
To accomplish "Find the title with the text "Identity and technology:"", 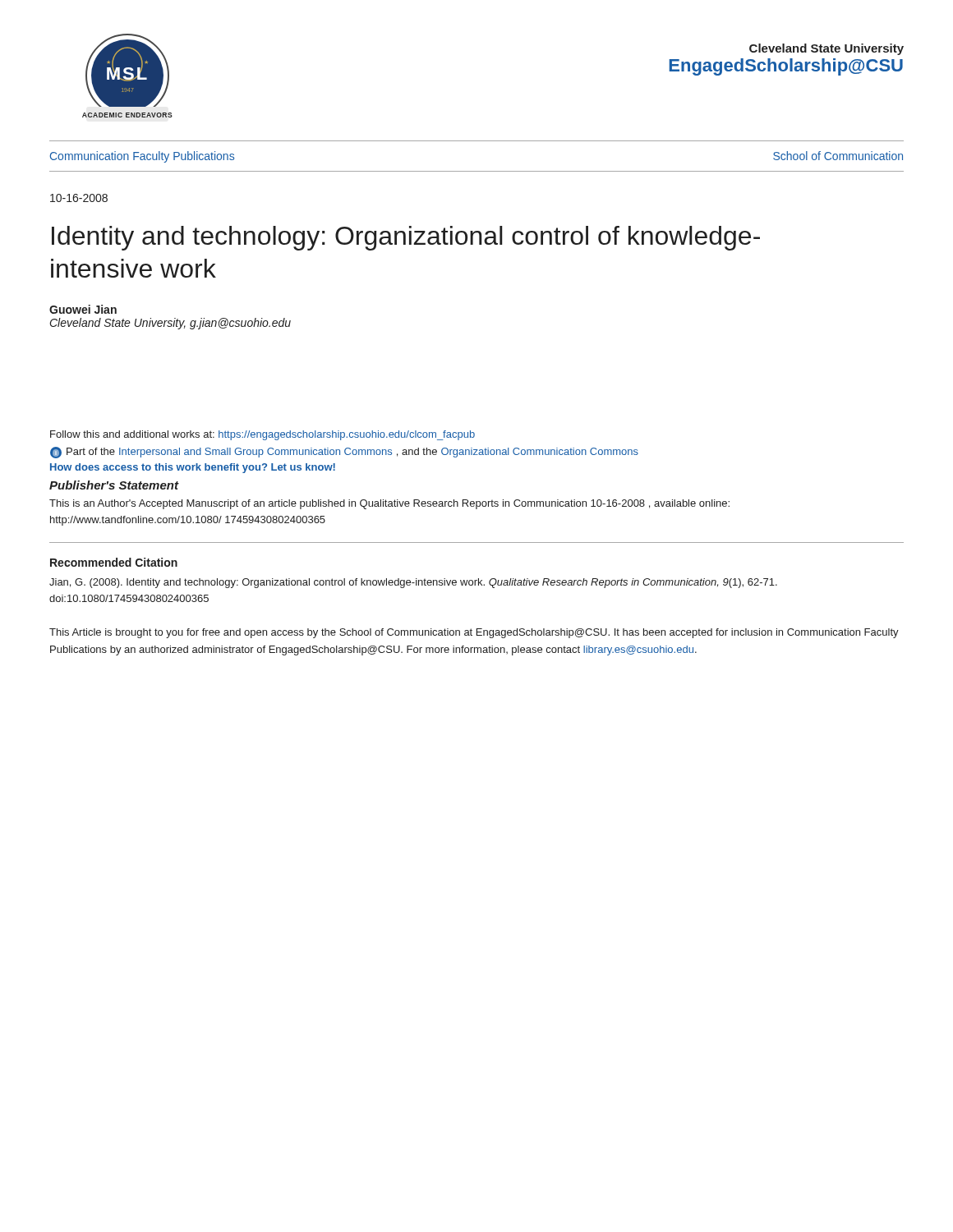I will pyautogui.click(x=405, y=252).
